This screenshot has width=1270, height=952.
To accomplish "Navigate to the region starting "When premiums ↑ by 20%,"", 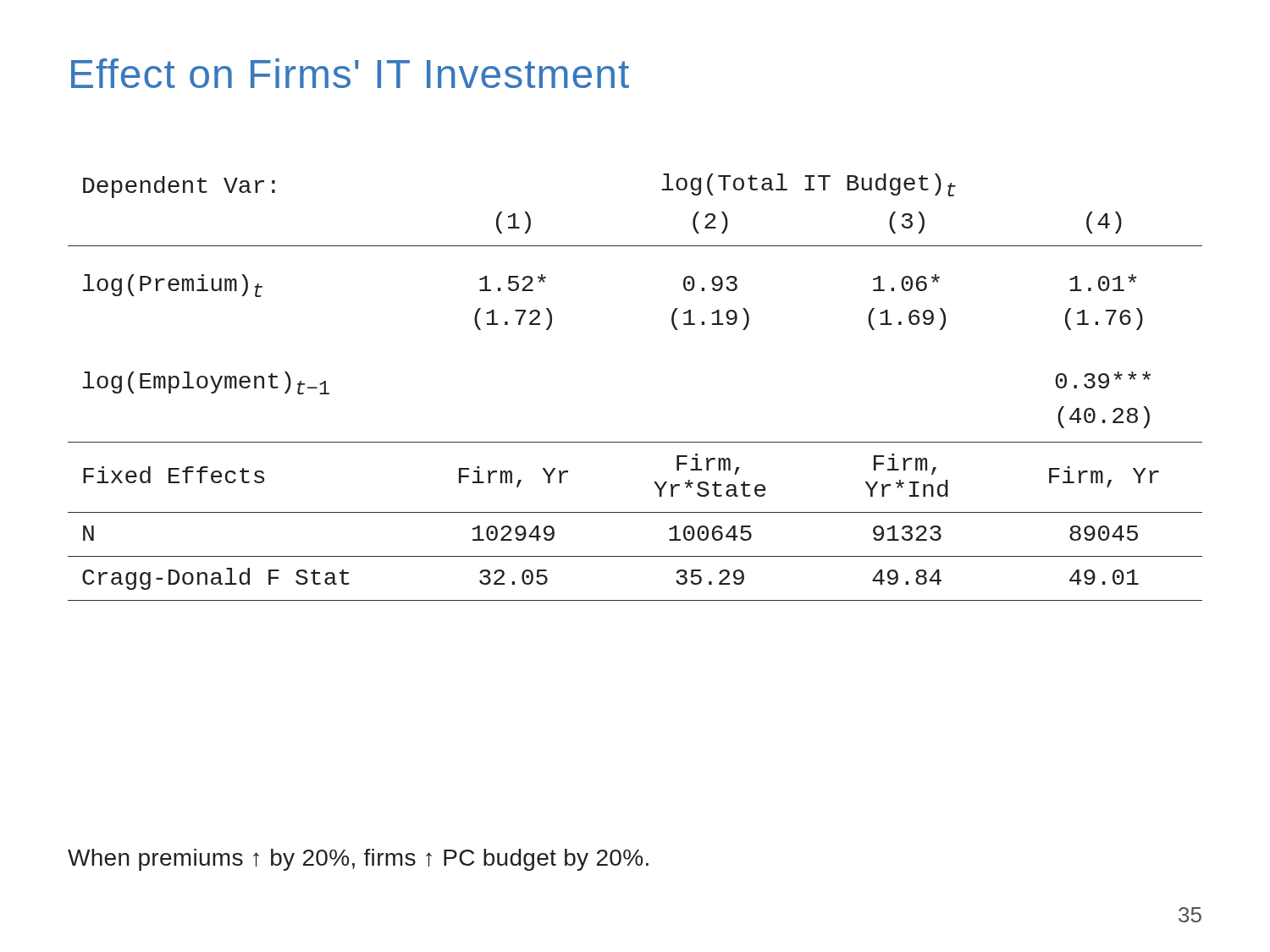I will point(359,858).
